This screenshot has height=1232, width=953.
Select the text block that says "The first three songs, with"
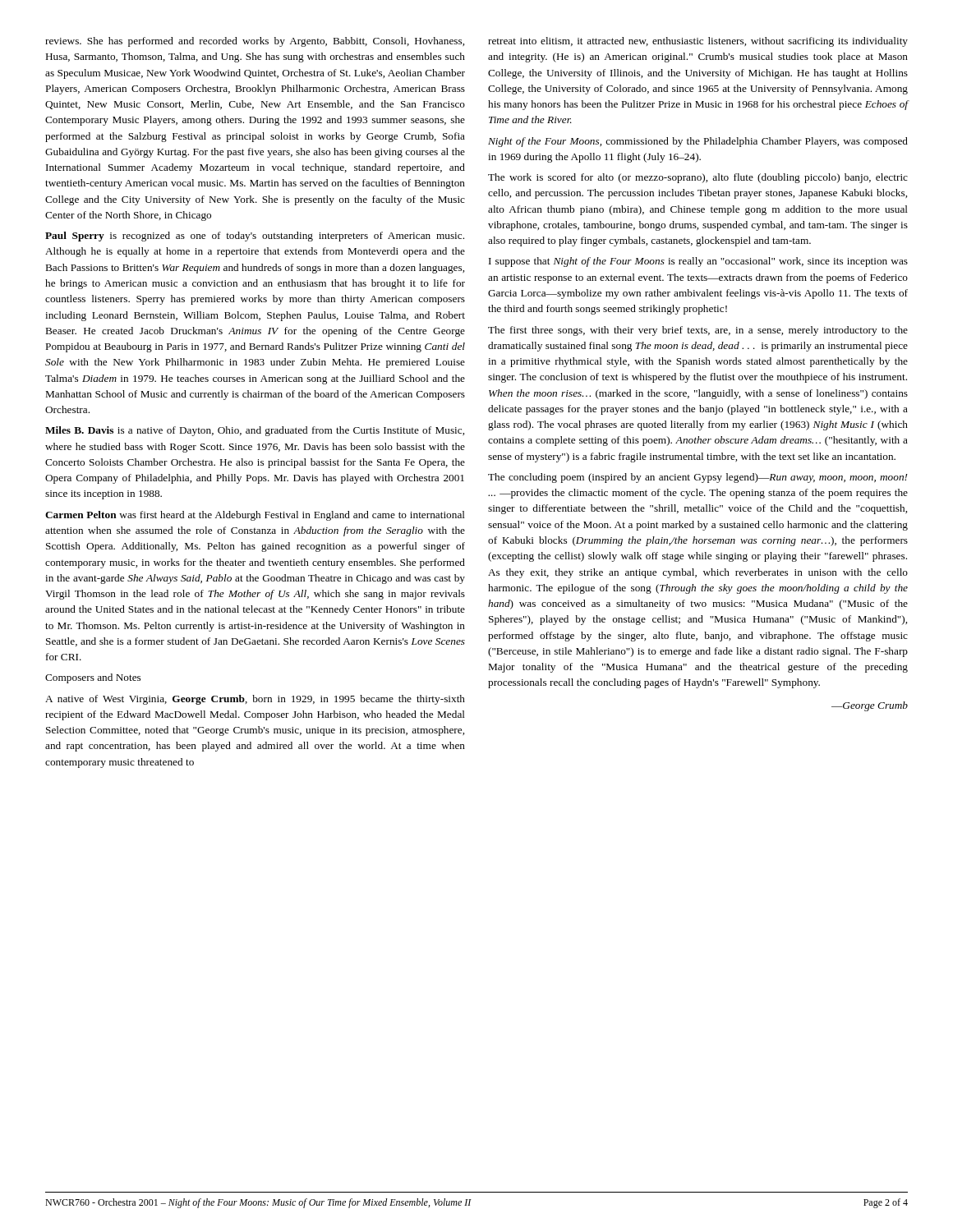point(698,393)
